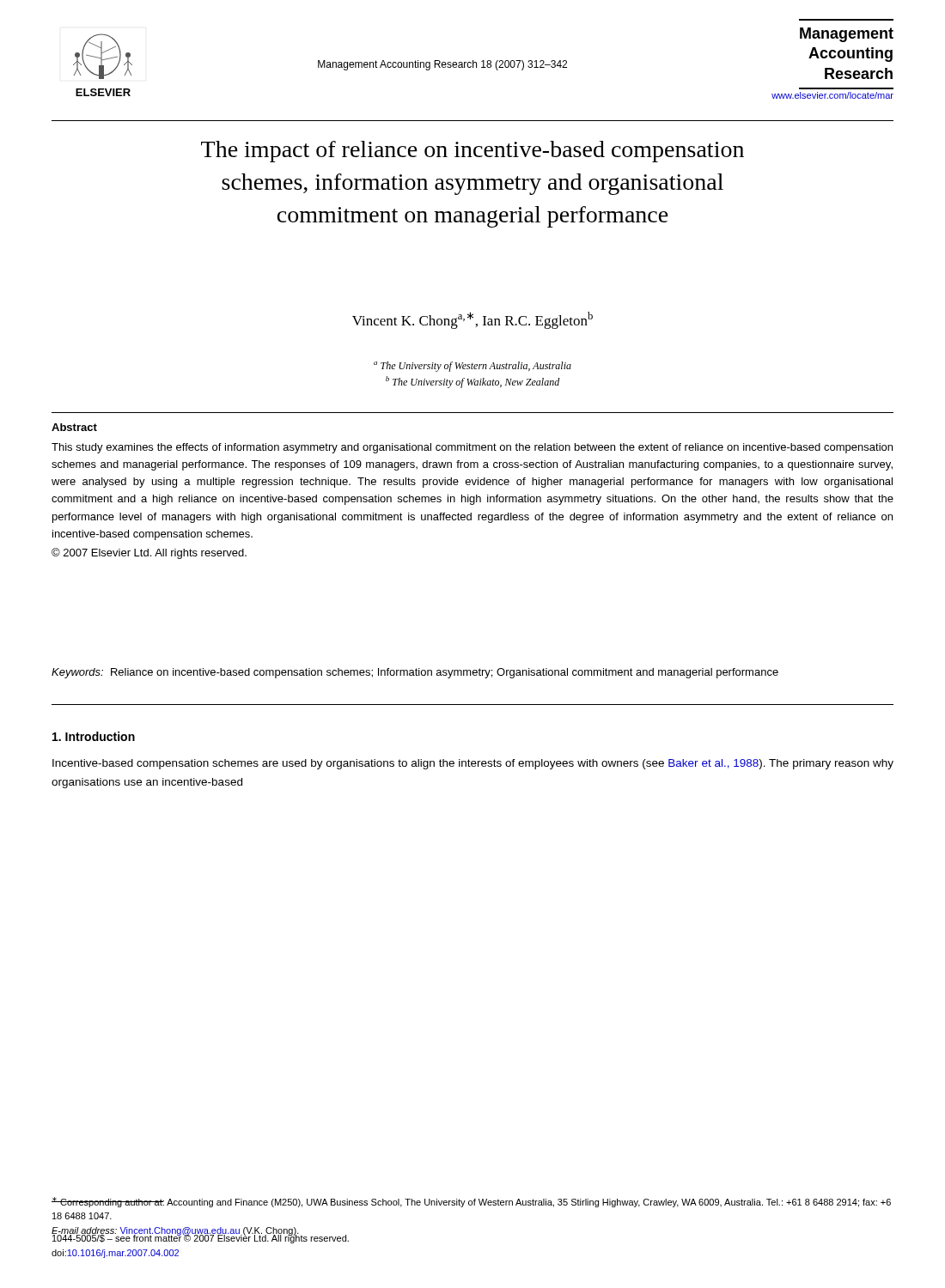The height and width of the screenshot is (1288, 945).
Task: Point to the block beginning "Incentive-based compensation schemes are used by organisations"
Action: (x=472, y=772)
